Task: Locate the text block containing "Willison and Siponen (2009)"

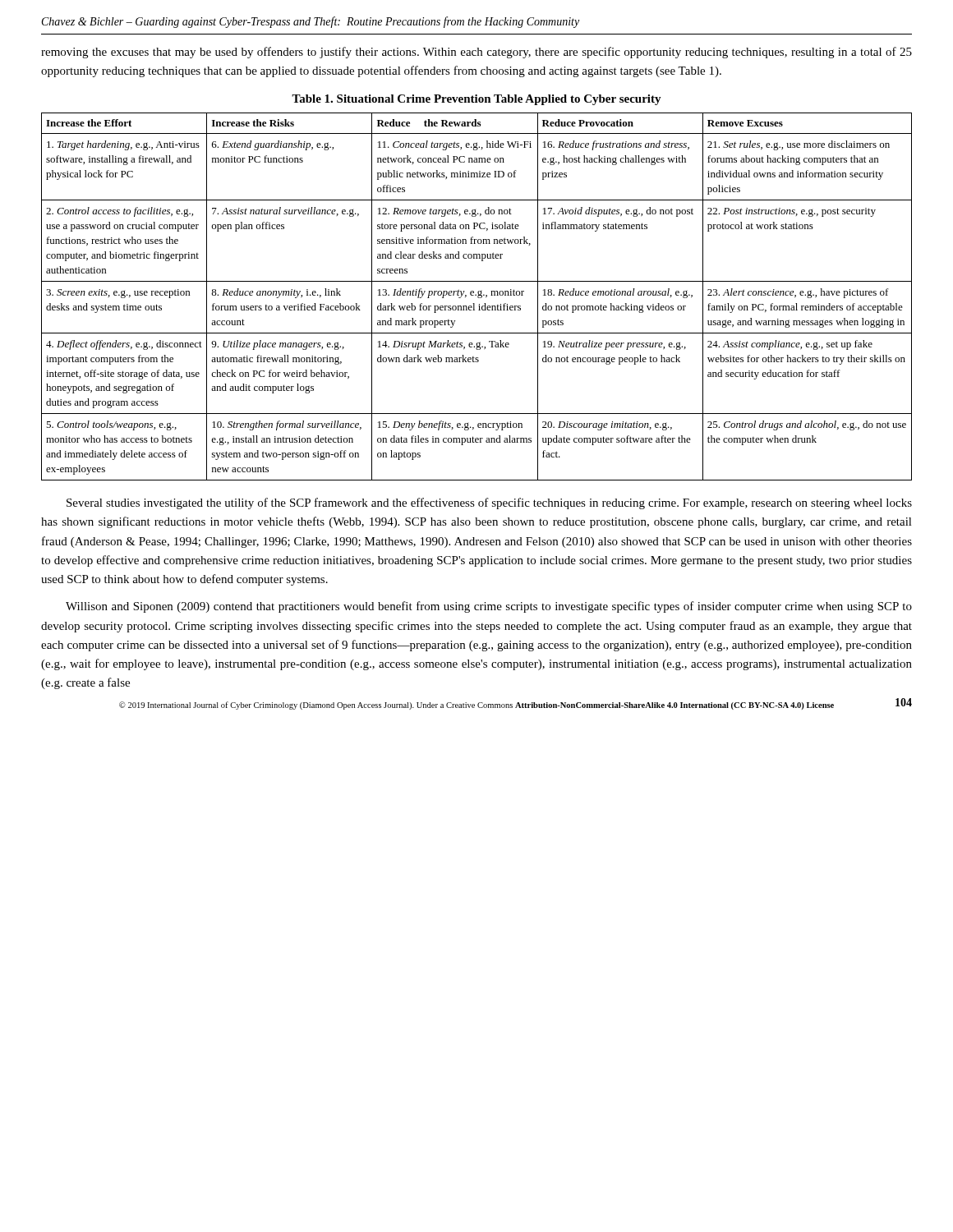Action: coord(476,645)
